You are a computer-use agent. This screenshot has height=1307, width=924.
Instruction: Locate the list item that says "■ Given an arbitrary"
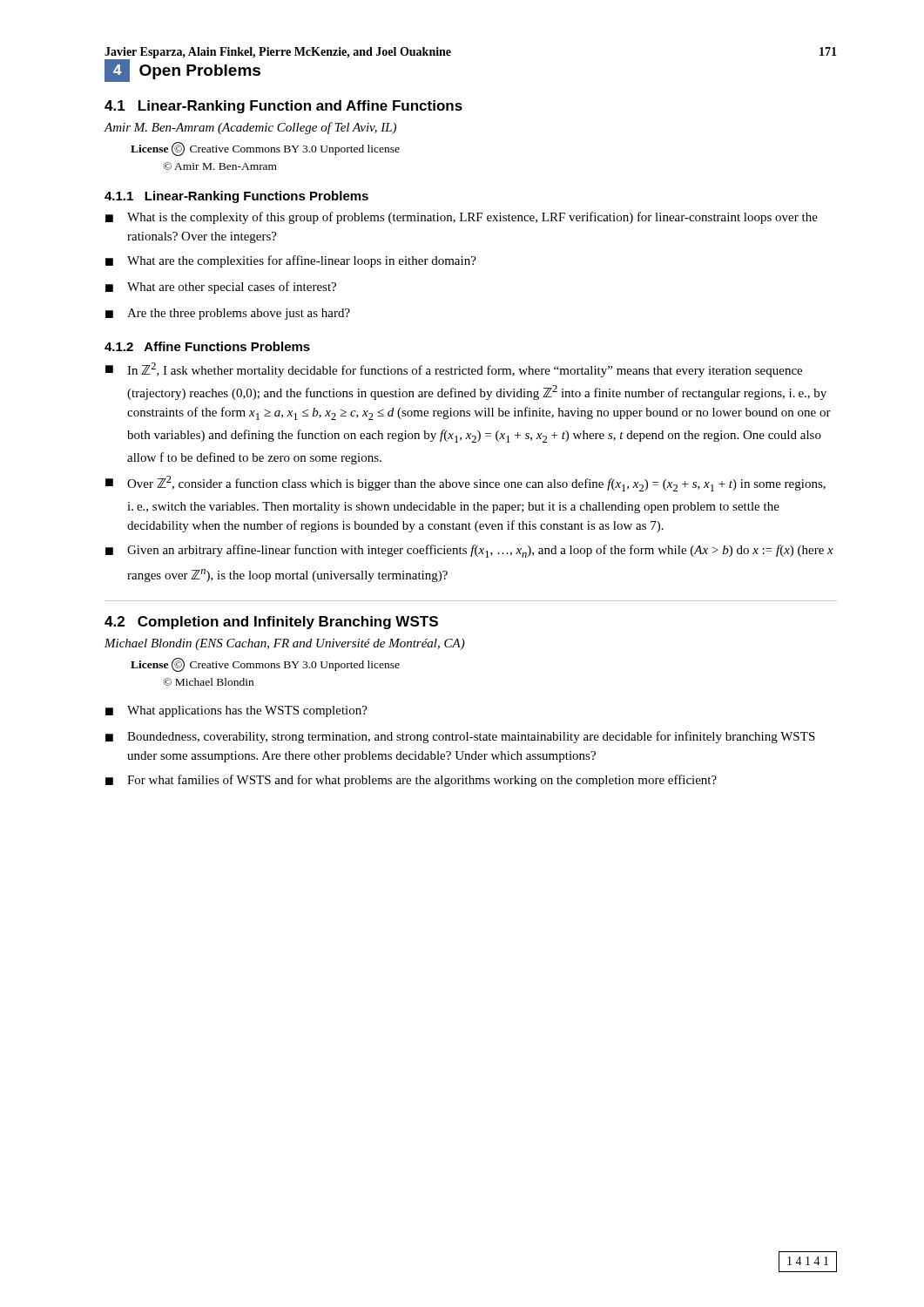[x=471, y=562]
